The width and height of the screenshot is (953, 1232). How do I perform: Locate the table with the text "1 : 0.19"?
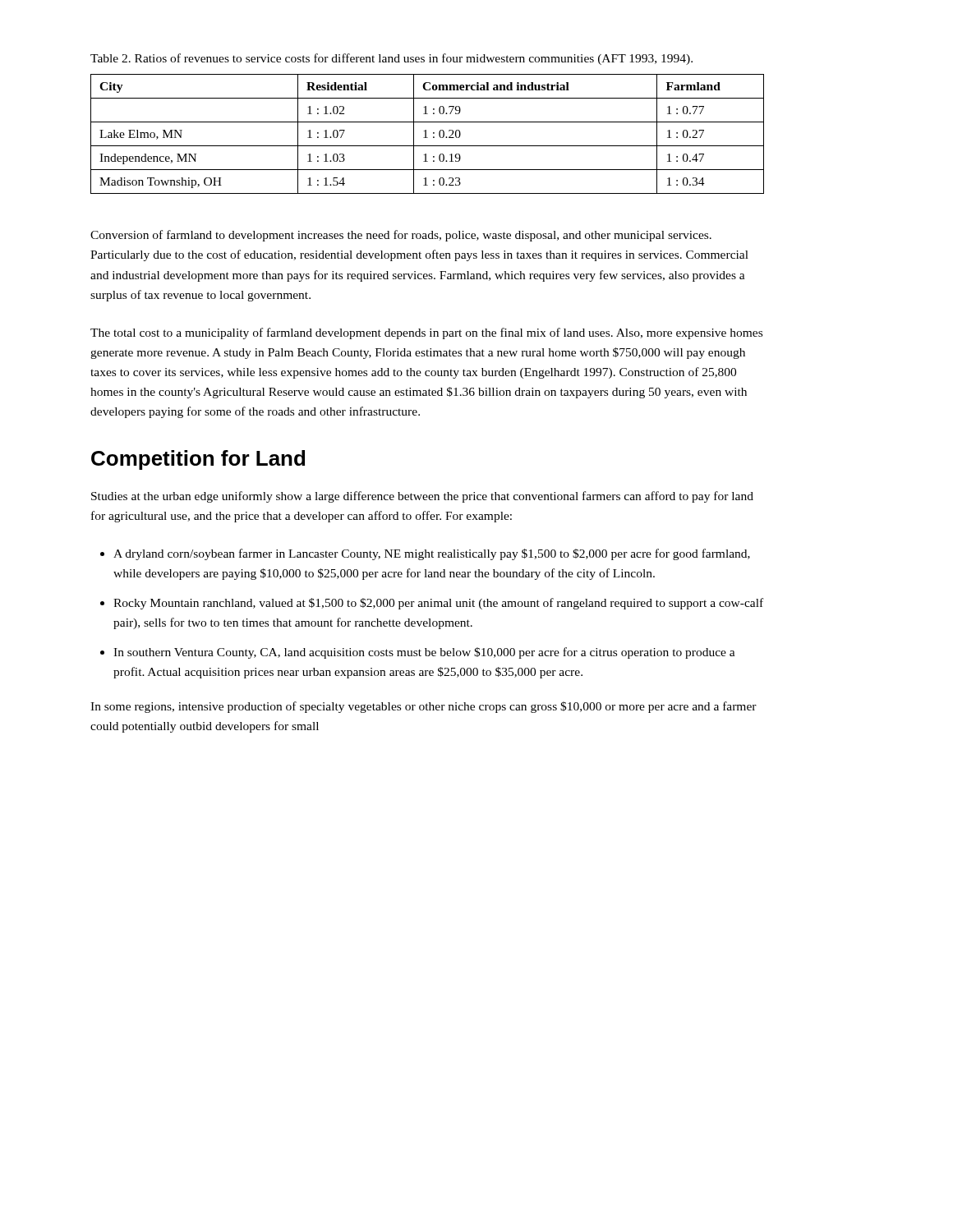pos(427,134)
